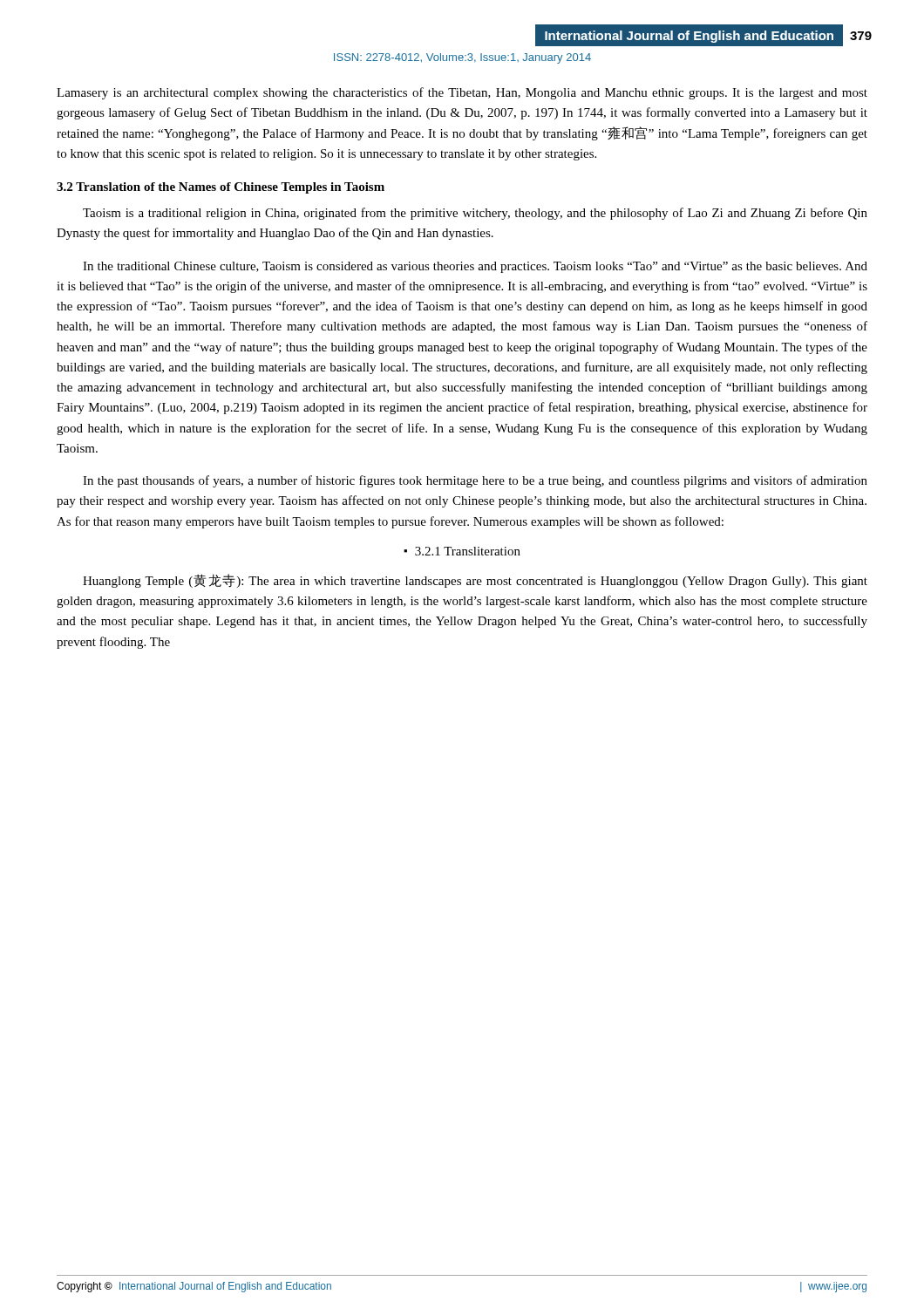
Task: Select the text starting "Huanglong Temple (黄龙寺): The area in which"
Action: (462, 611)
